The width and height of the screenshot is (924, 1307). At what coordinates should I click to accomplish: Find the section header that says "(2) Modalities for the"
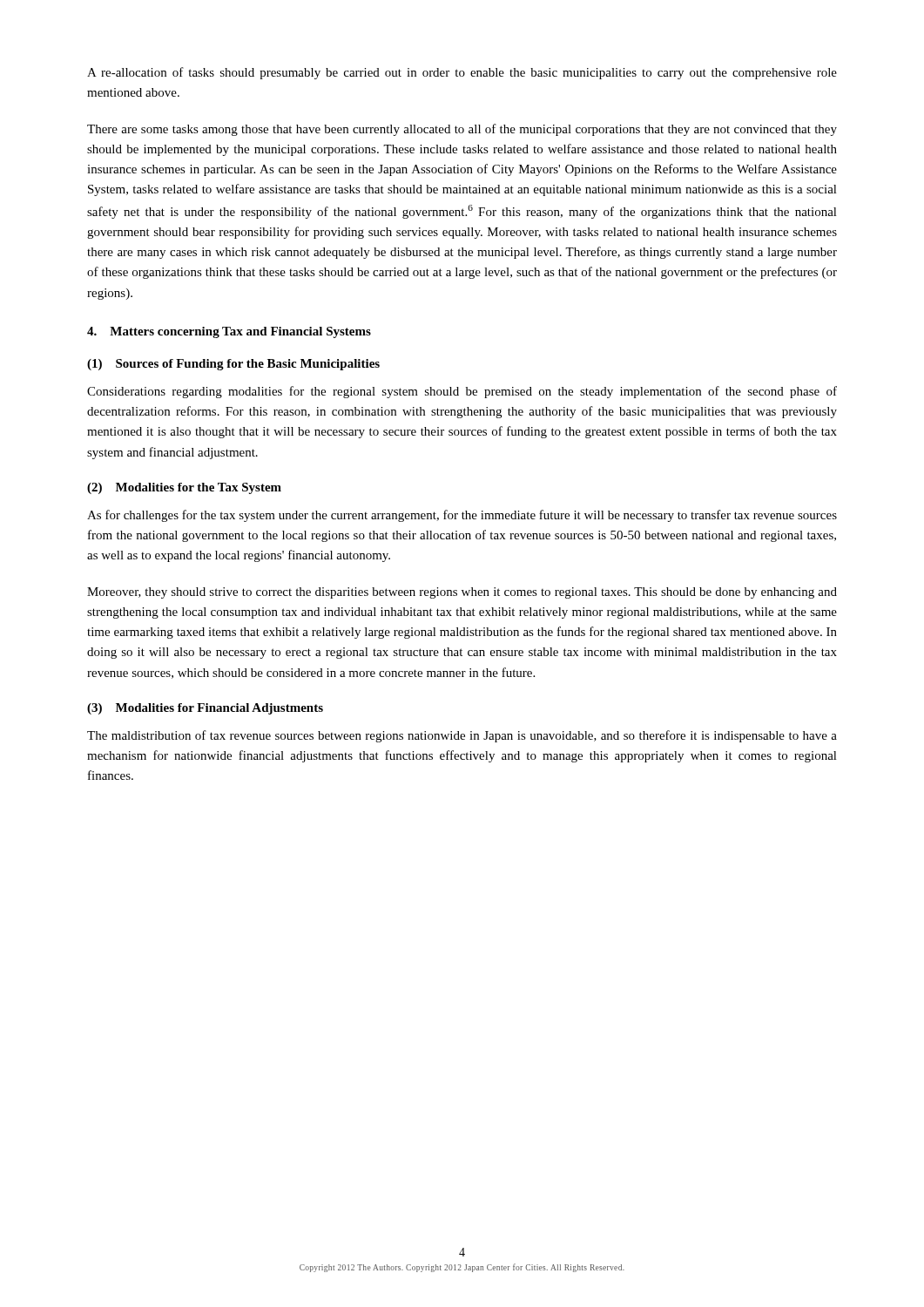click(x=184, y=487)
